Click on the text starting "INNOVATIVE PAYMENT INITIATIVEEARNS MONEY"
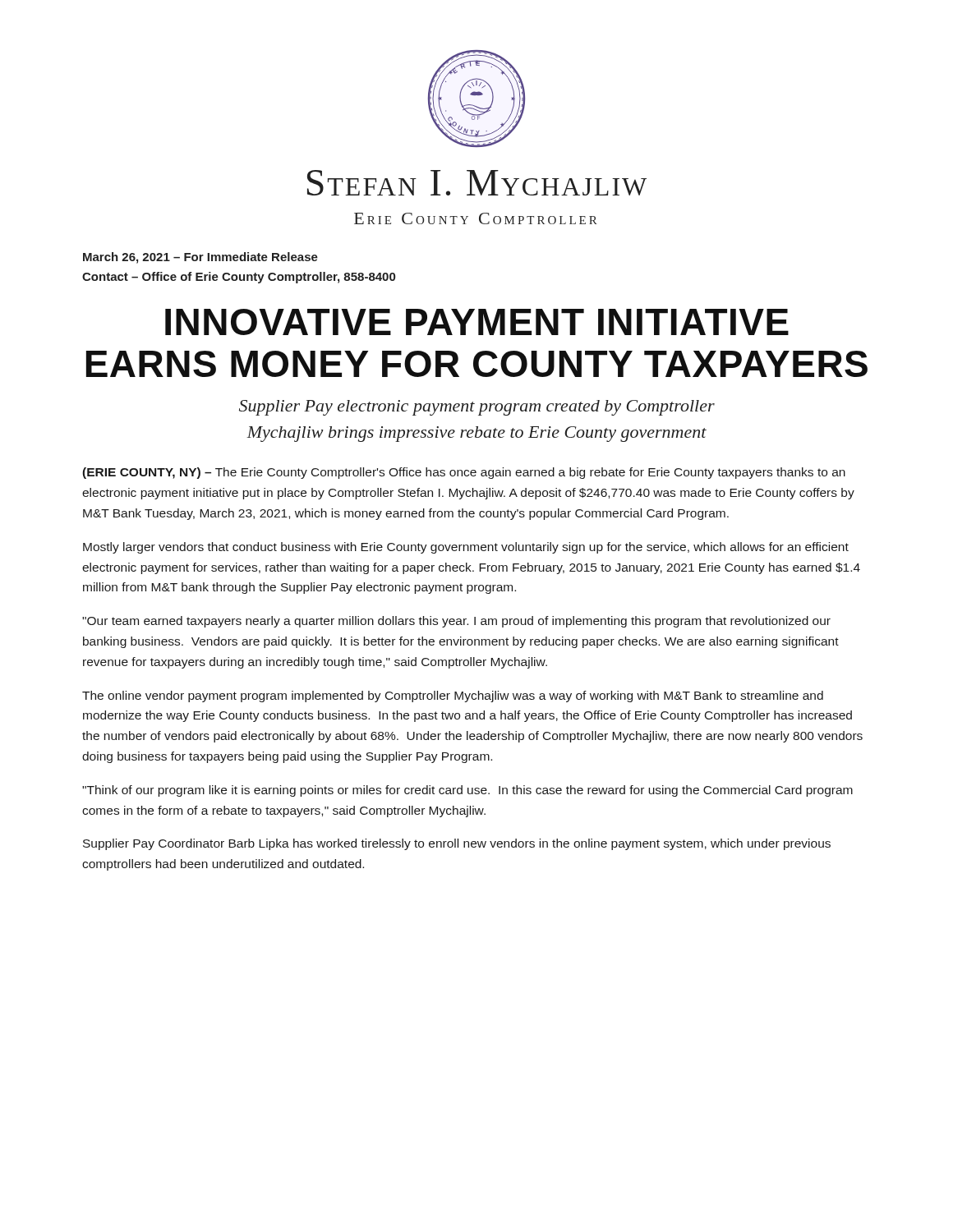This screenshot has height=1232, width=953. tap(476, 343)
